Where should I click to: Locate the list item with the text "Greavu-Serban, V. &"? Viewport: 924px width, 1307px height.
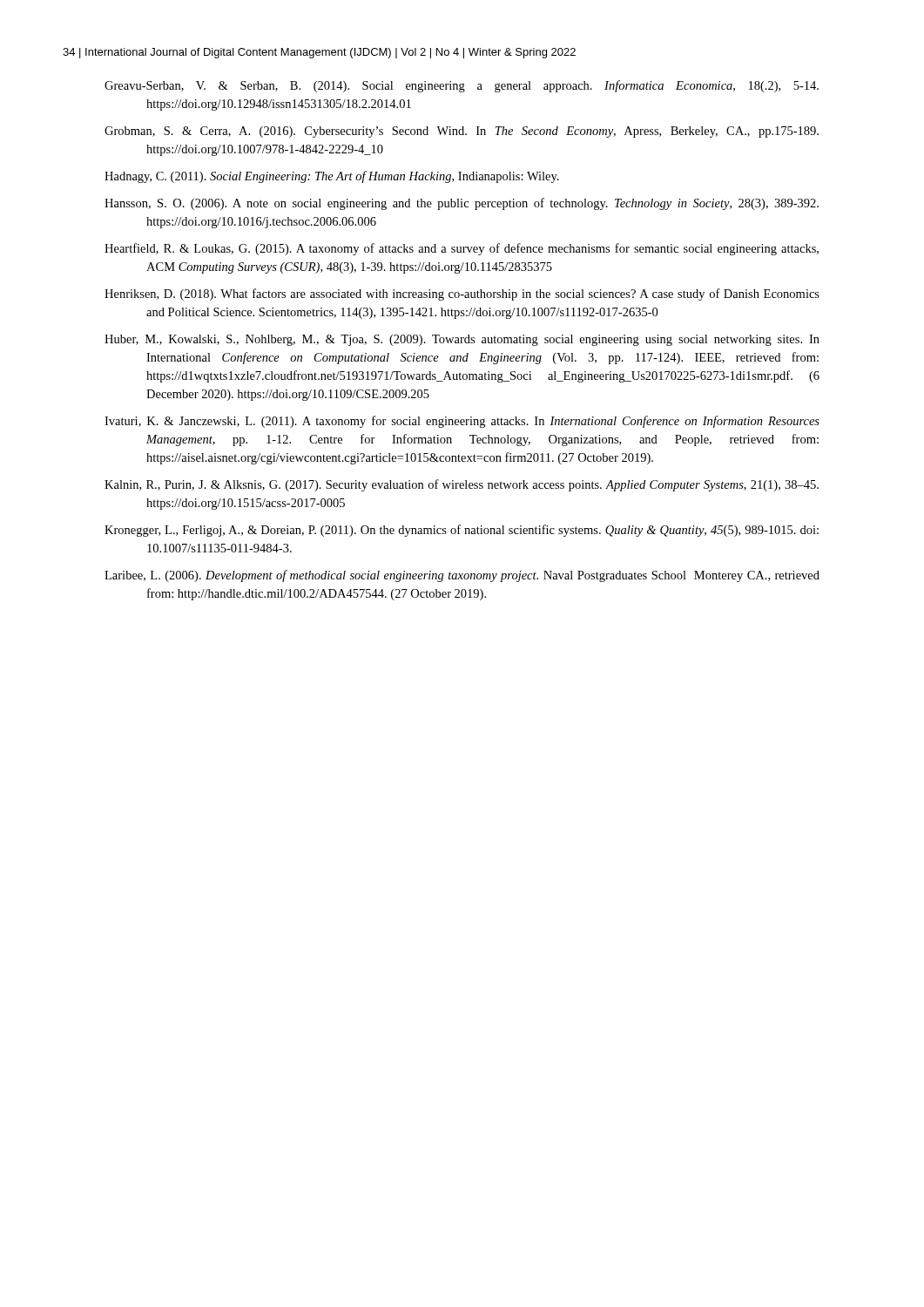point(462,95)
